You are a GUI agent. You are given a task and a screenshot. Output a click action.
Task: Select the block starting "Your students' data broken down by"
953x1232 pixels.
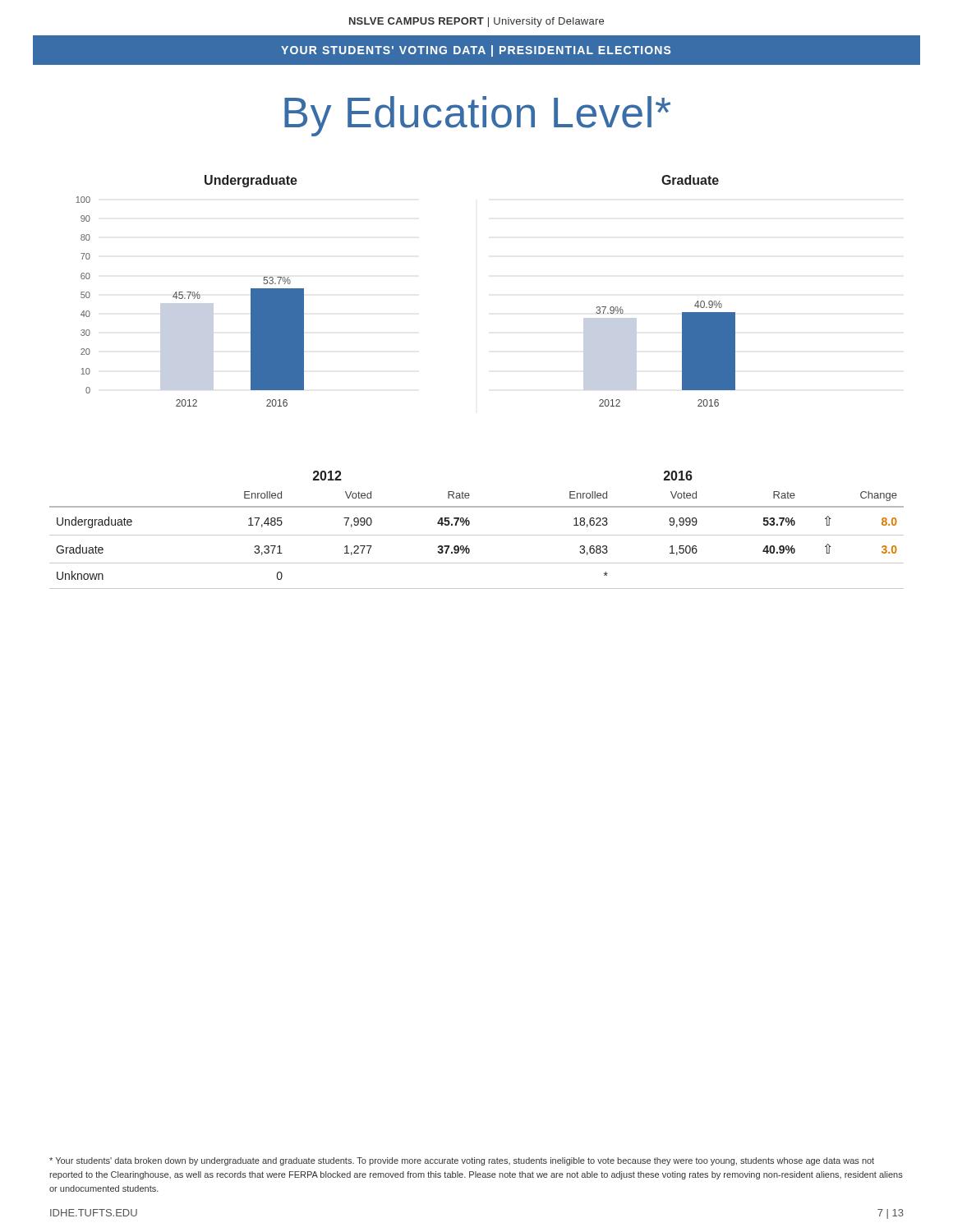(476, 1174)
